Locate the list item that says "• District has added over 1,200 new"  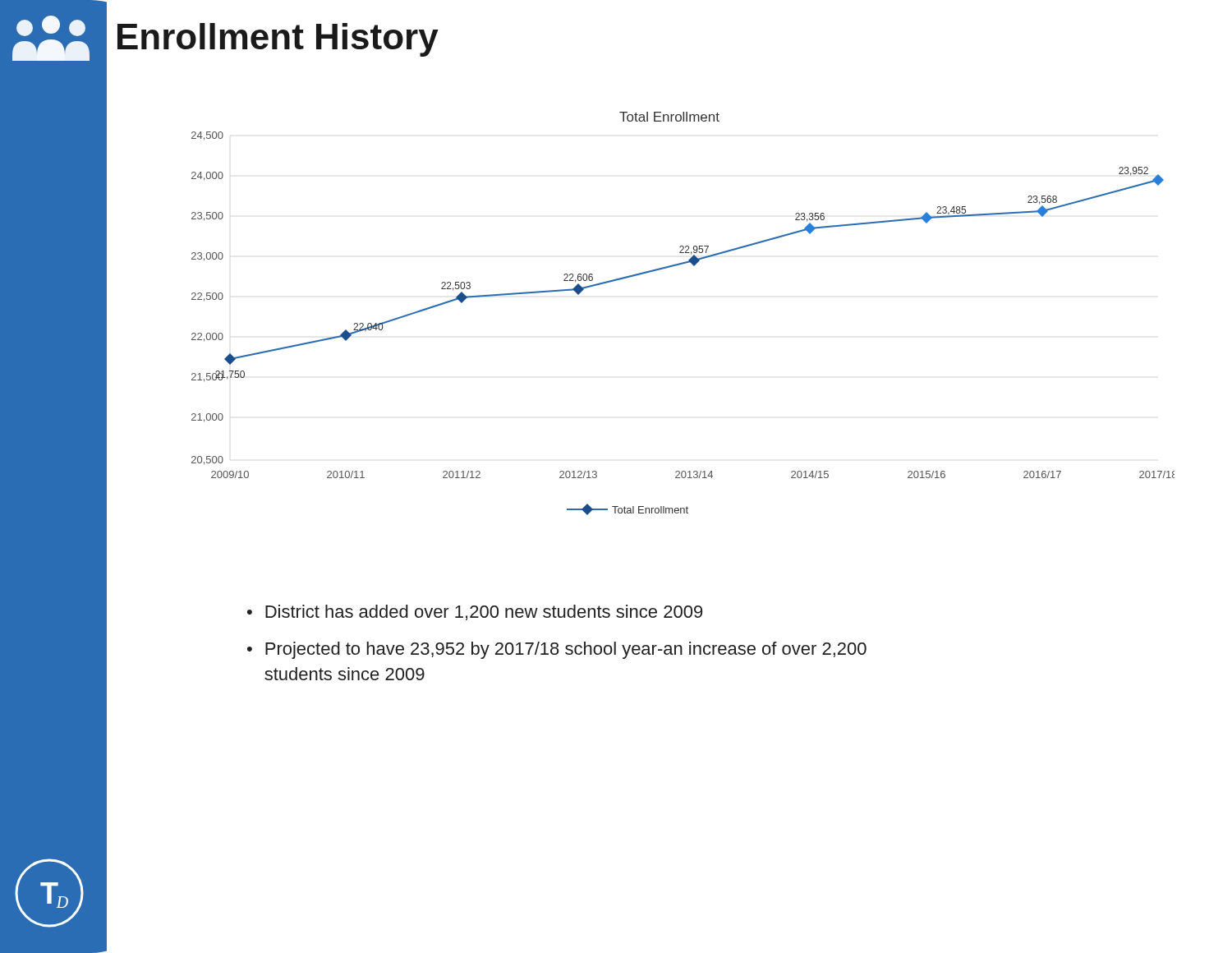[x=475, y=612]
